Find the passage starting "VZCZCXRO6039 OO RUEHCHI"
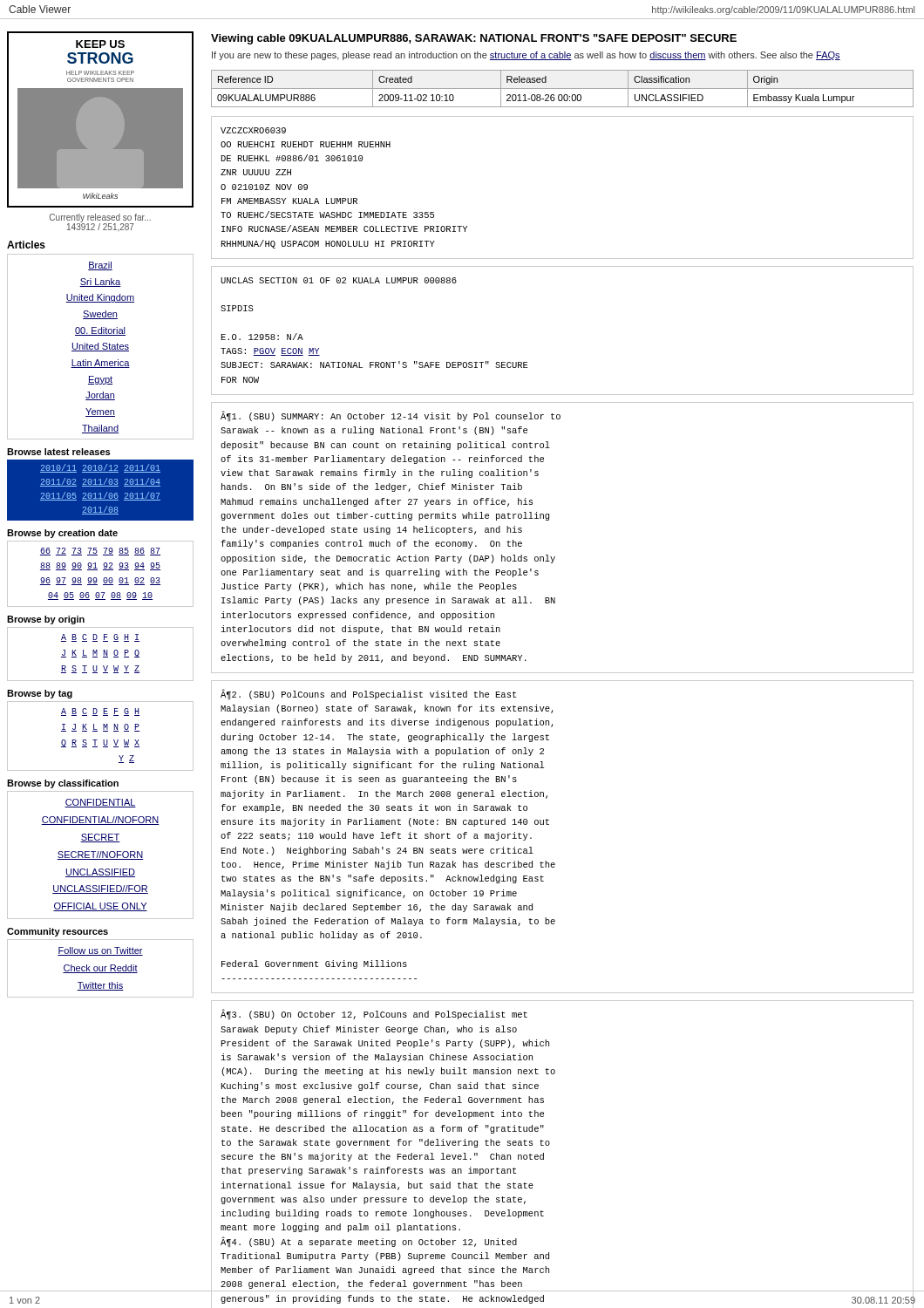This screenshot has height=1308, width=924. [344, 187]
